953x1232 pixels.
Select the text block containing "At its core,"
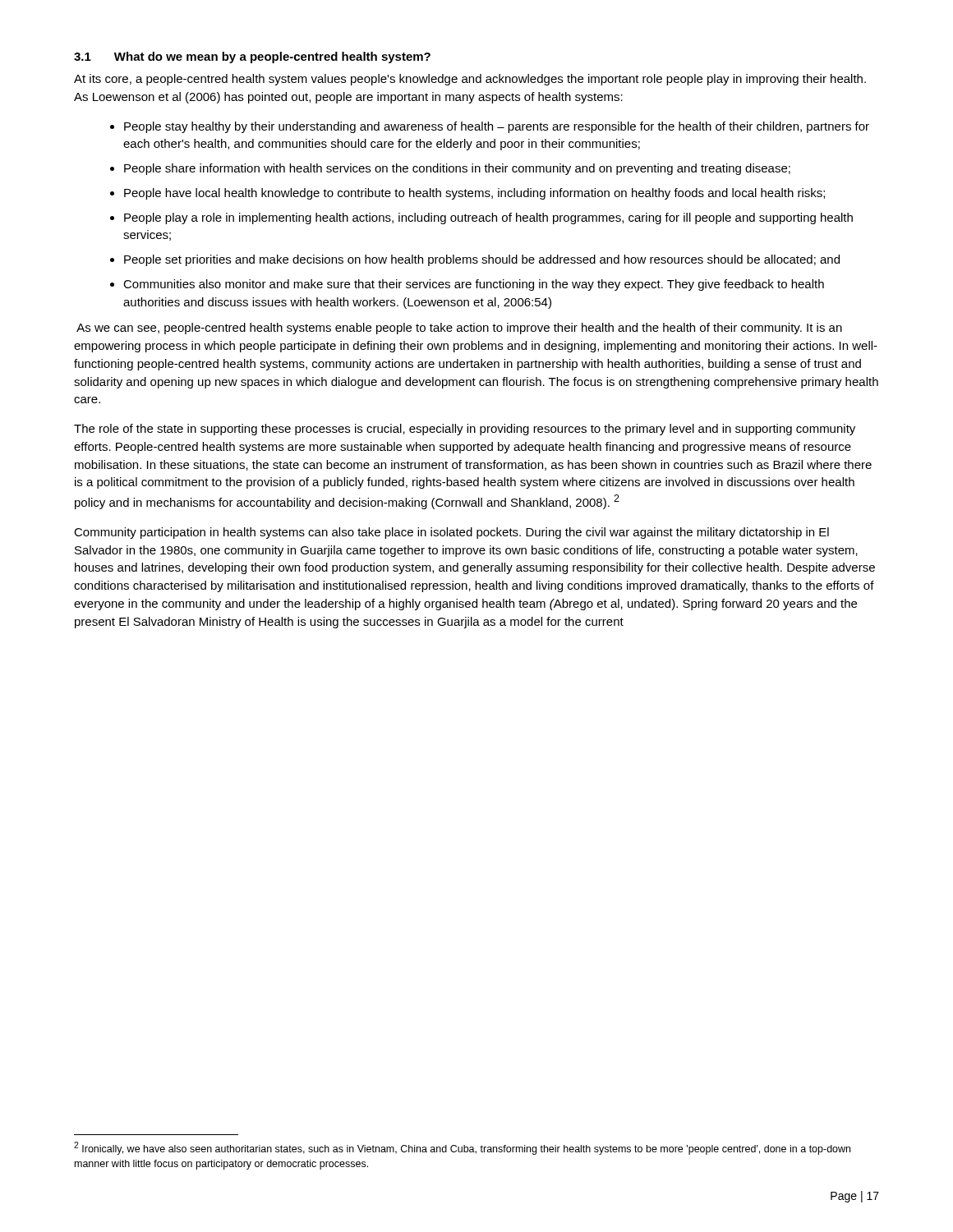tap(470, 87)
